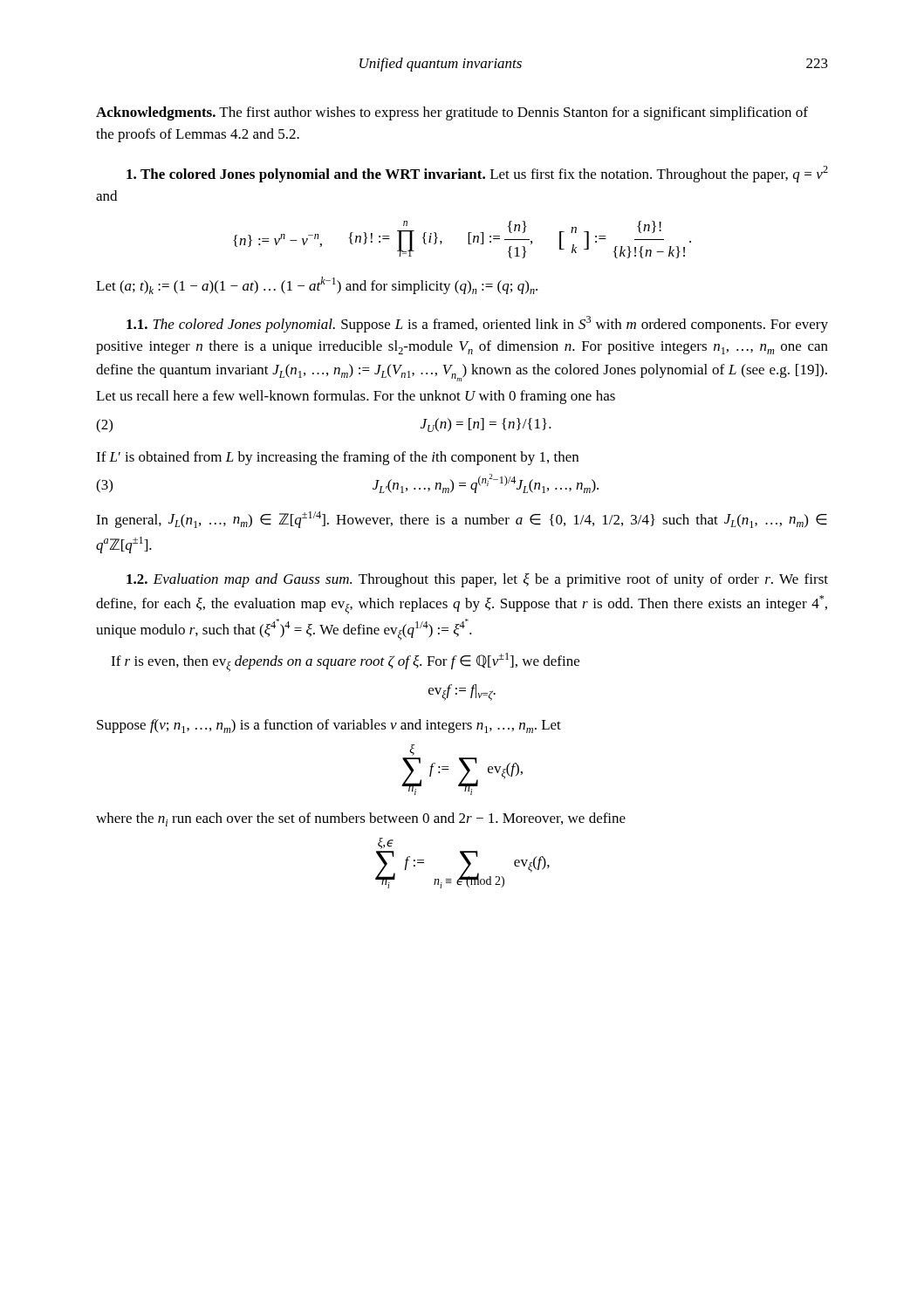Find the section header on this page that starts "1.1. The colored Jones polynomial."
Viewport: 924px width, 1309px height.
click(462, 359)
